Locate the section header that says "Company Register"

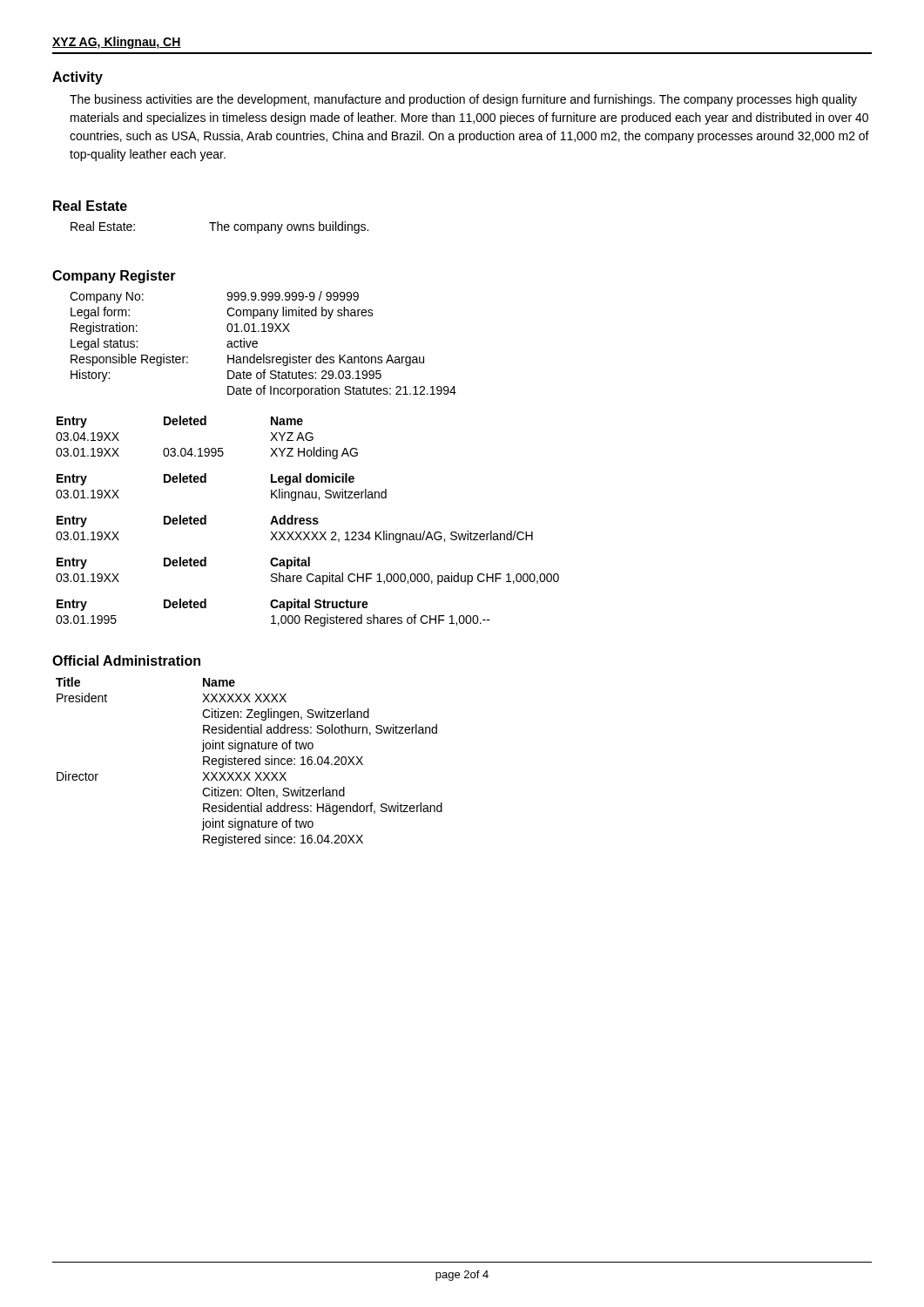coord(114,276)
